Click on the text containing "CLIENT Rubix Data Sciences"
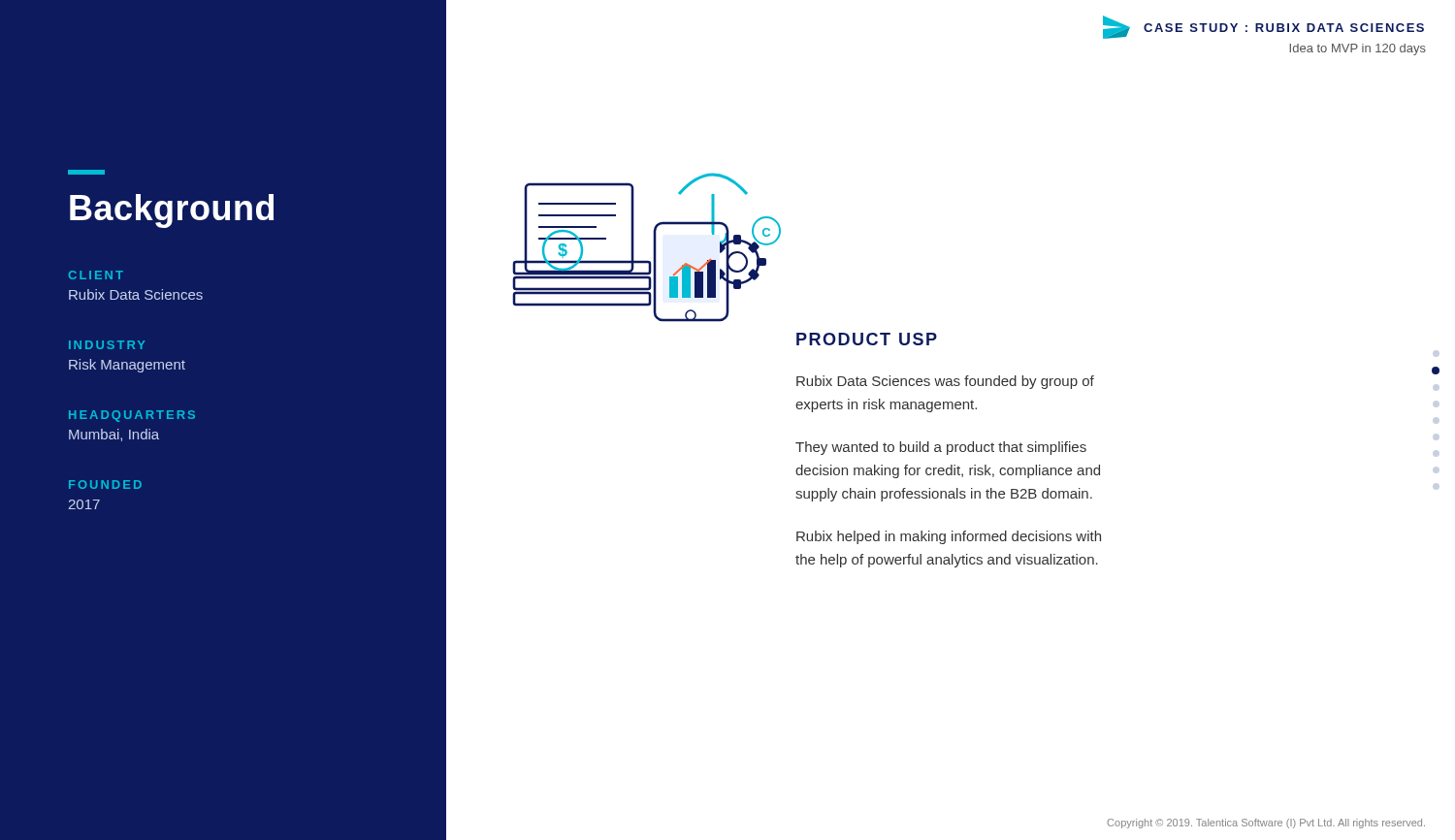The height and width of the screenshot is (840, 1455). coord(172,285)
